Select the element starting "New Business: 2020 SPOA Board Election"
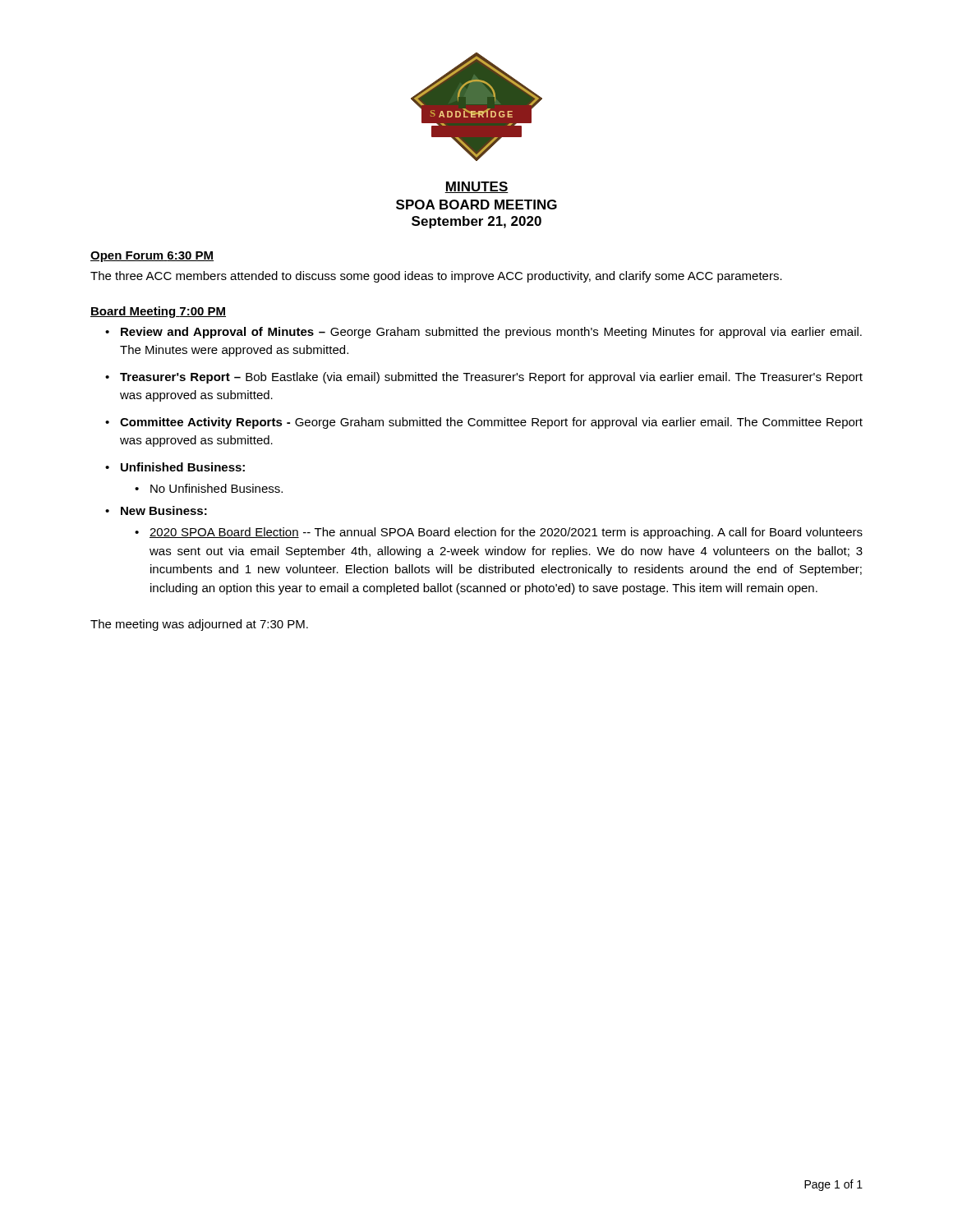Viewport: 953px width, 1232px height. (491, 550)
